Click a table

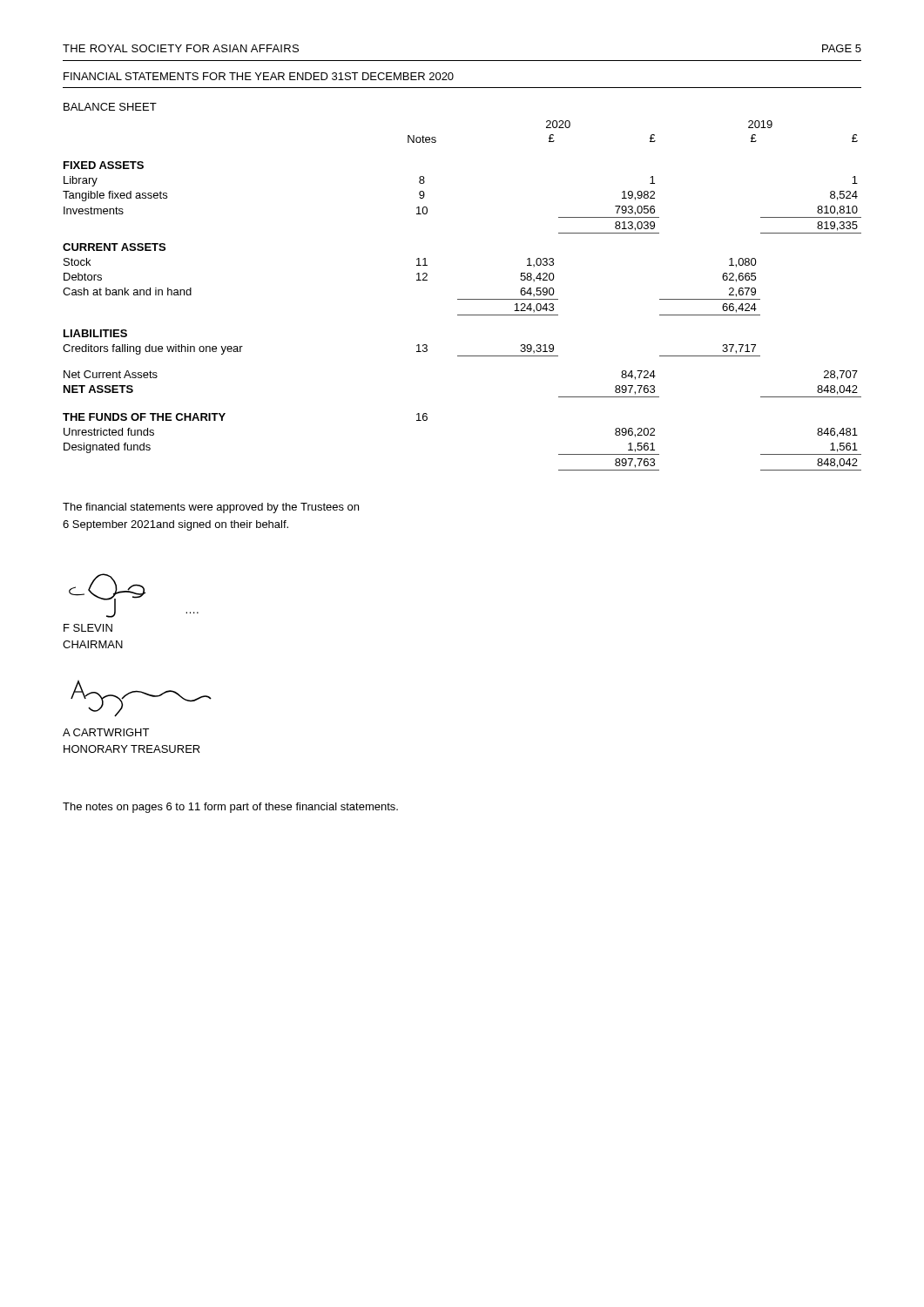[462, 293]
